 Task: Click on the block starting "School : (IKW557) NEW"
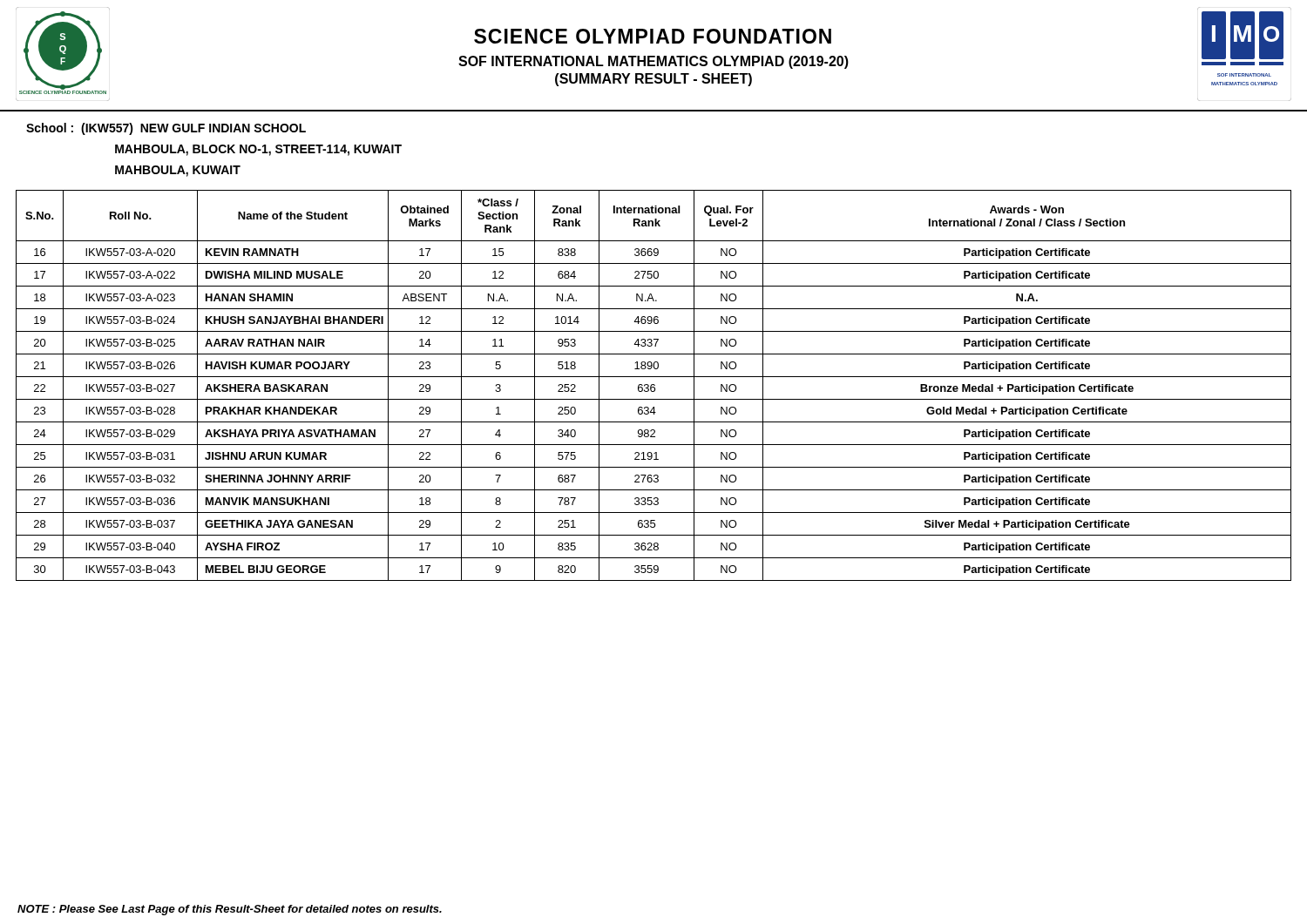pyautogui.click(x=214, y=149)
